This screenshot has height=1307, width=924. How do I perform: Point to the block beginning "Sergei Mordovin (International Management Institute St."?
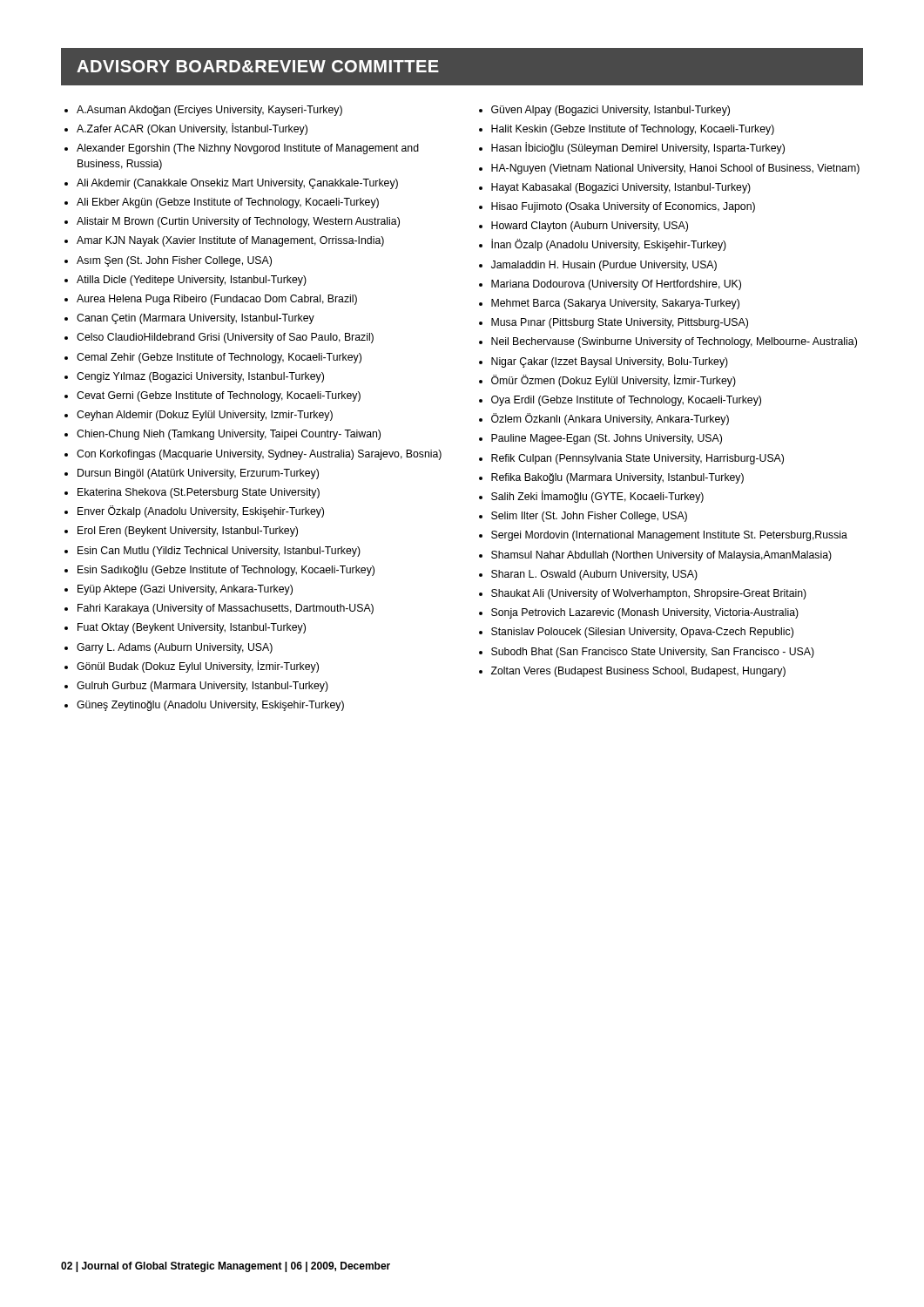point(669,535)
